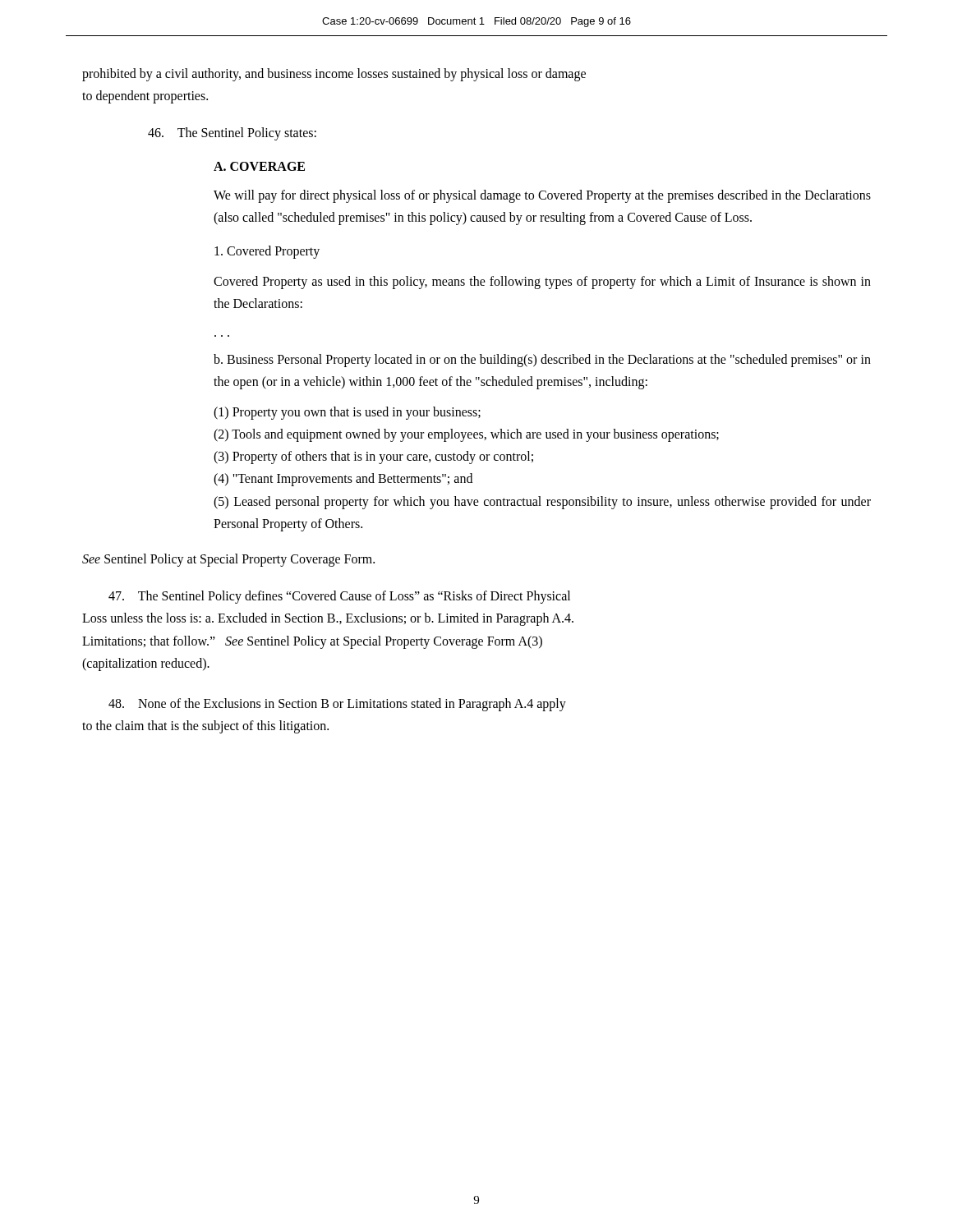This screenshot has height=1232, width=953.
Task: Find the block on this page that starts "Loss unless the"
Action: 328,618
